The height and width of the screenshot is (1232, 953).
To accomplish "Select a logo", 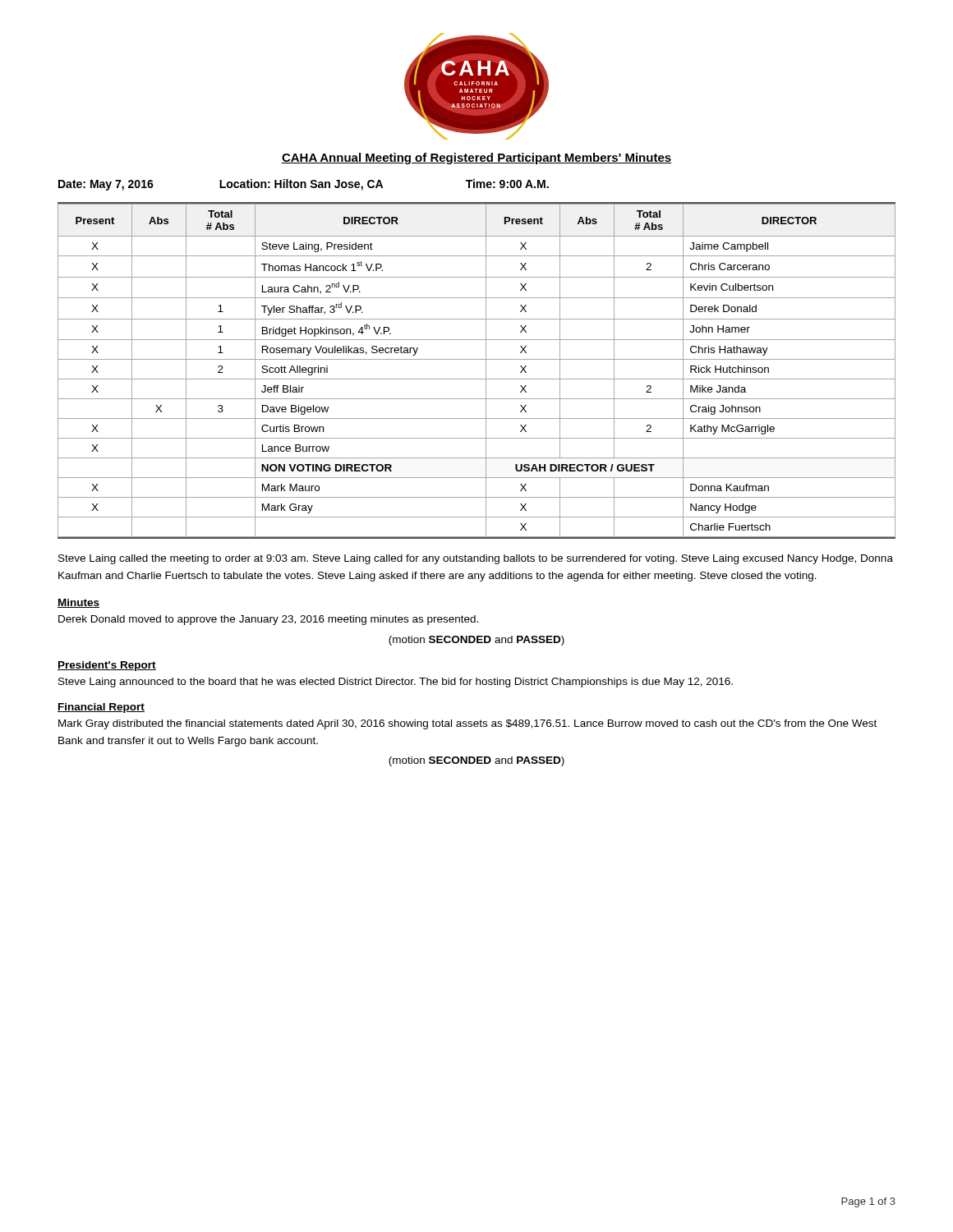I will click(476, 87).
